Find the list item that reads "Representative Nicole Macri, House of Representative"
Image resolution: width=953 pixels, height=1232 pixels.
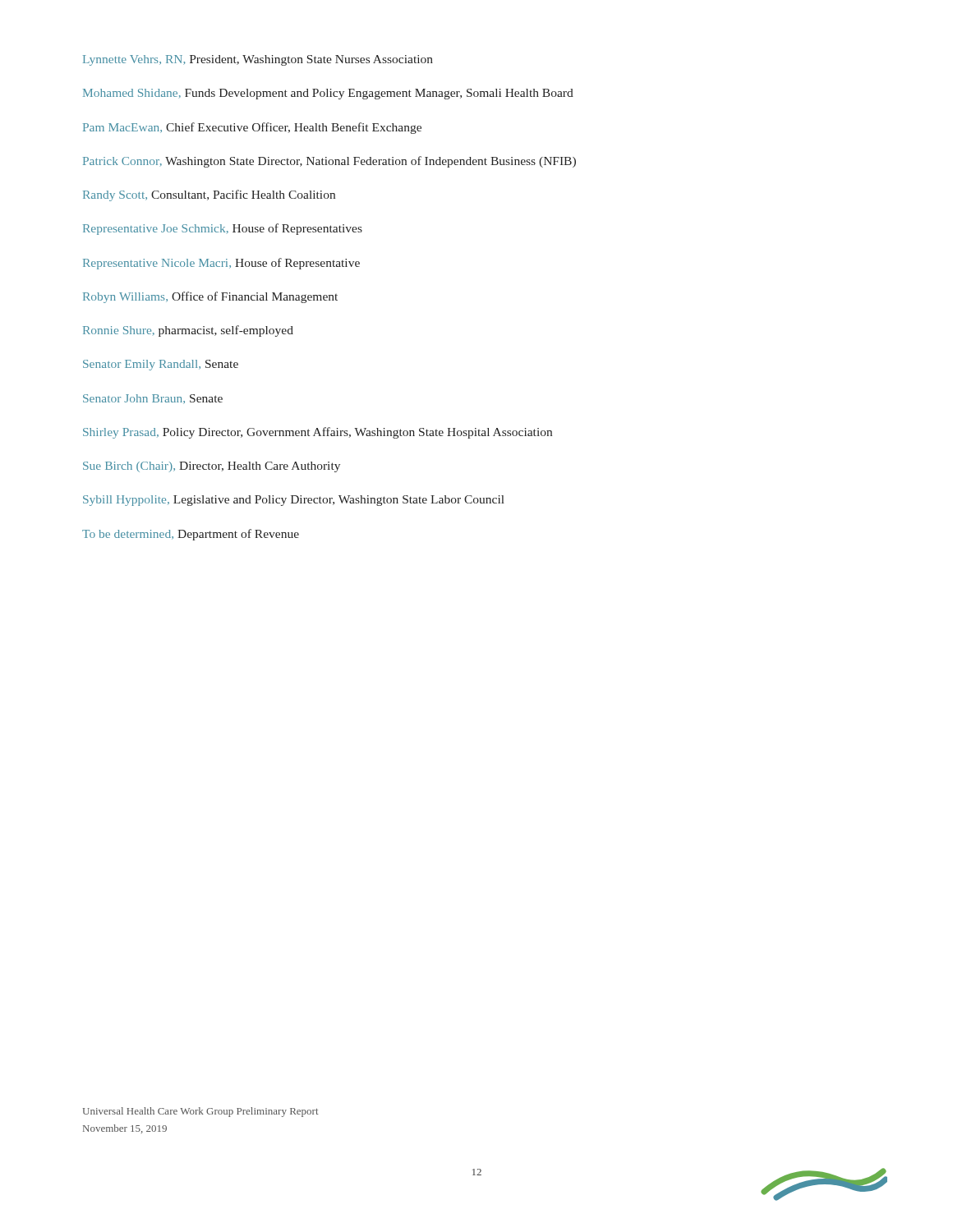[221, 262]
